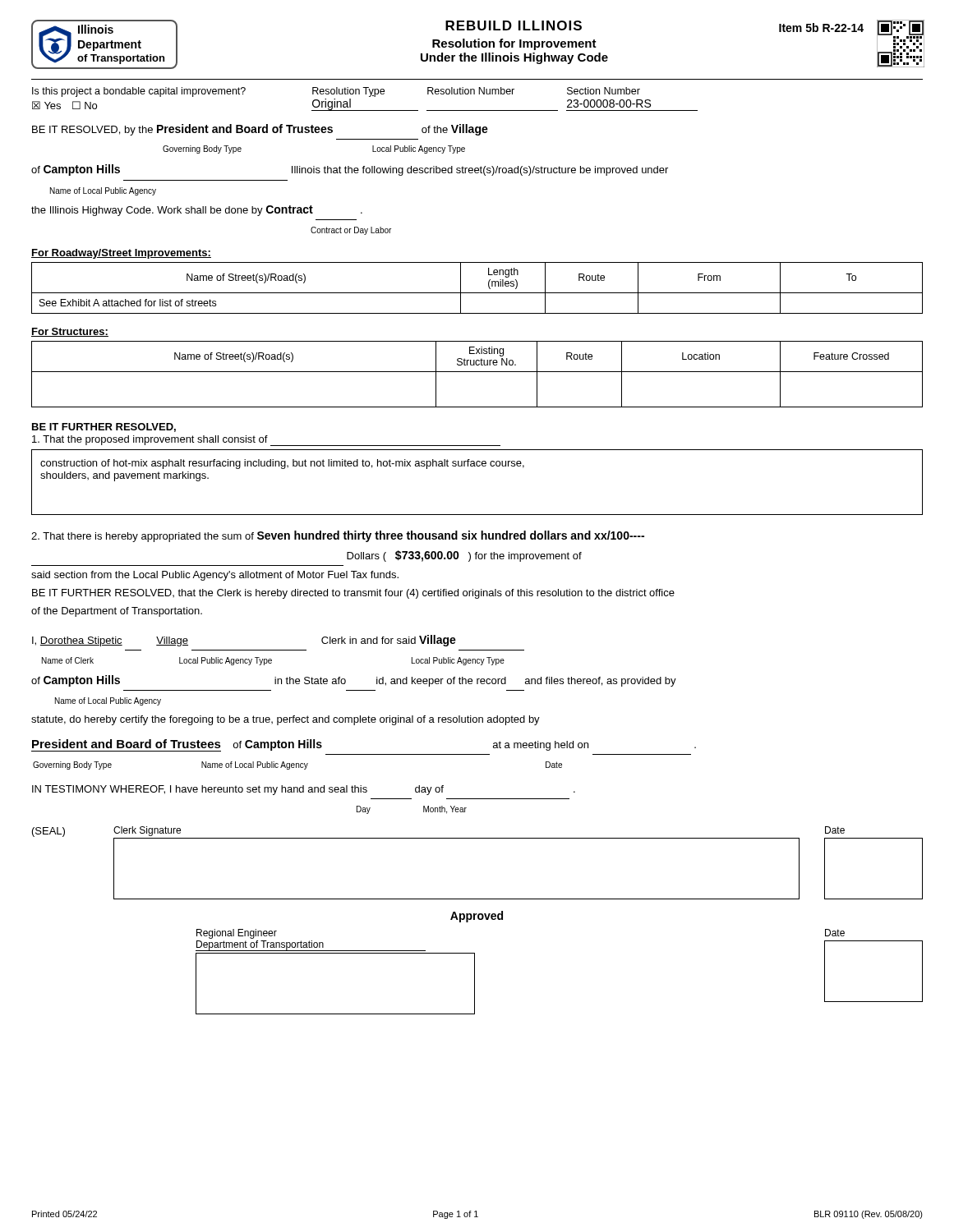Image resolution: width=954 pixels, height=1232 pixels.
Task: Point to the block beginning "of Campton Hills Illinois that"
Action: (x=350, y=170)
